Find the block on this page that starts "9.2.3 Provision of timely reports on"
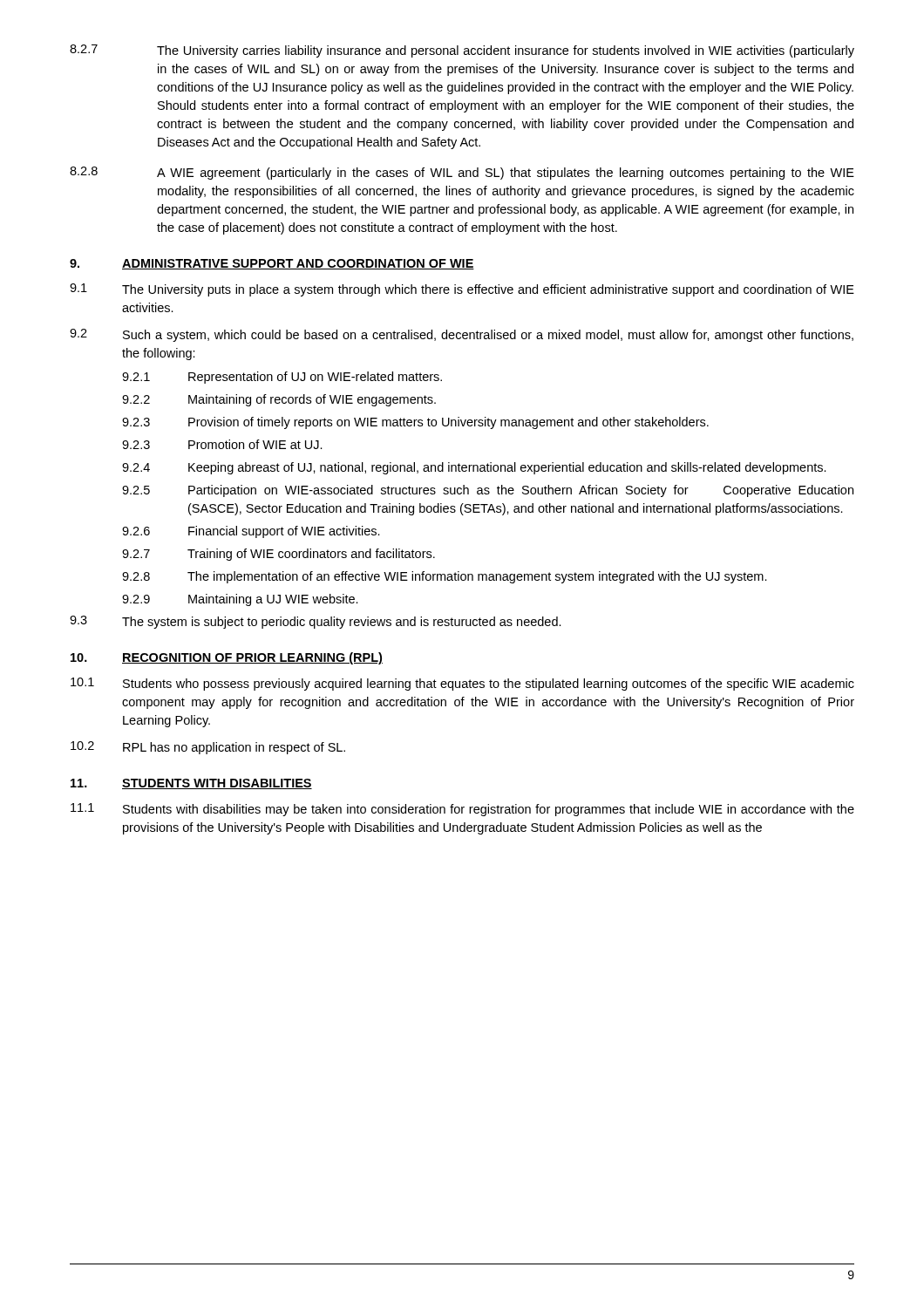 (488, 423)
